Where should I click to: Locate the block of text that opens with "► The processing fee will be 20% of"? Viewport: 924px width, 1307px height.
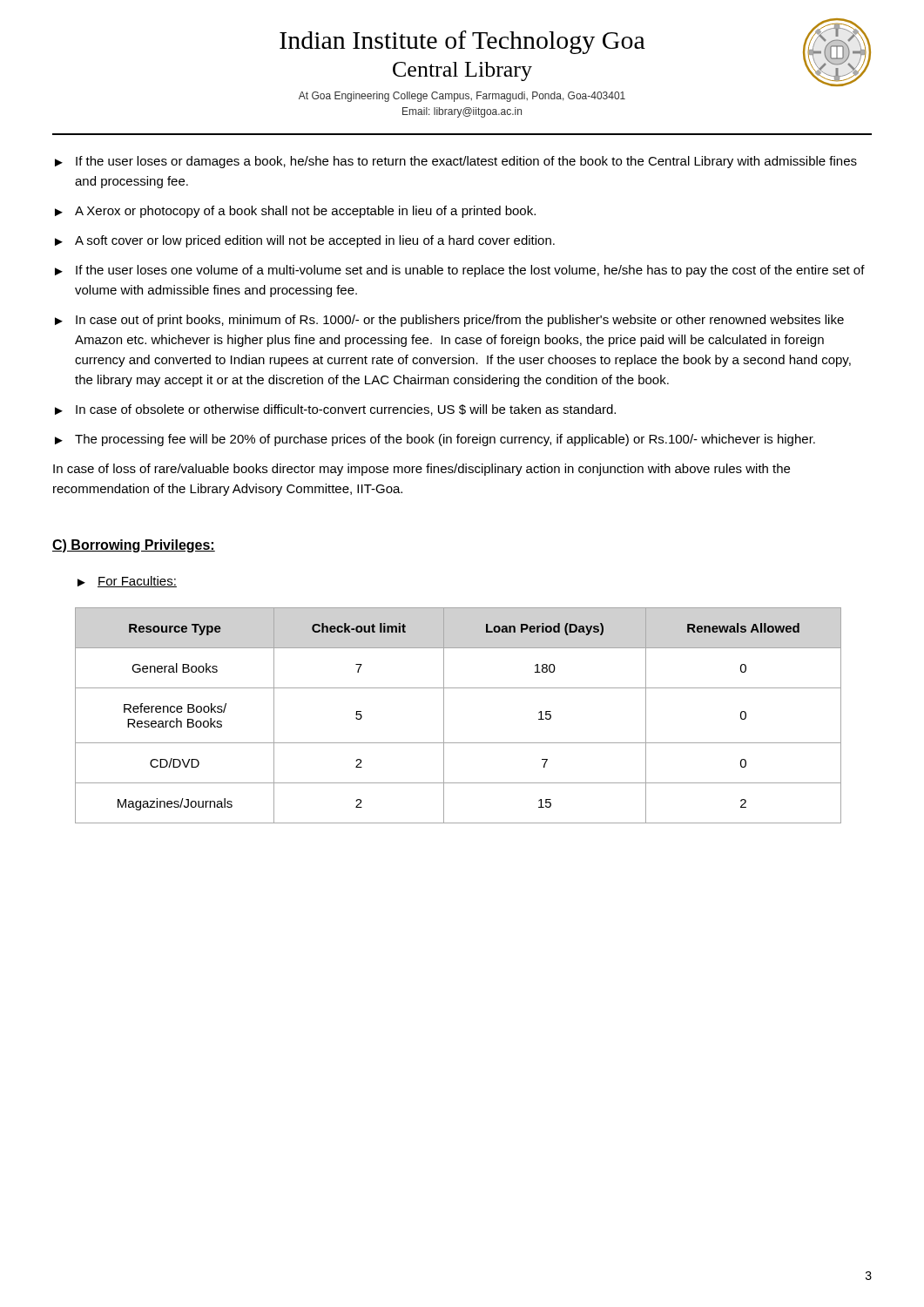[x=462, y=439]
